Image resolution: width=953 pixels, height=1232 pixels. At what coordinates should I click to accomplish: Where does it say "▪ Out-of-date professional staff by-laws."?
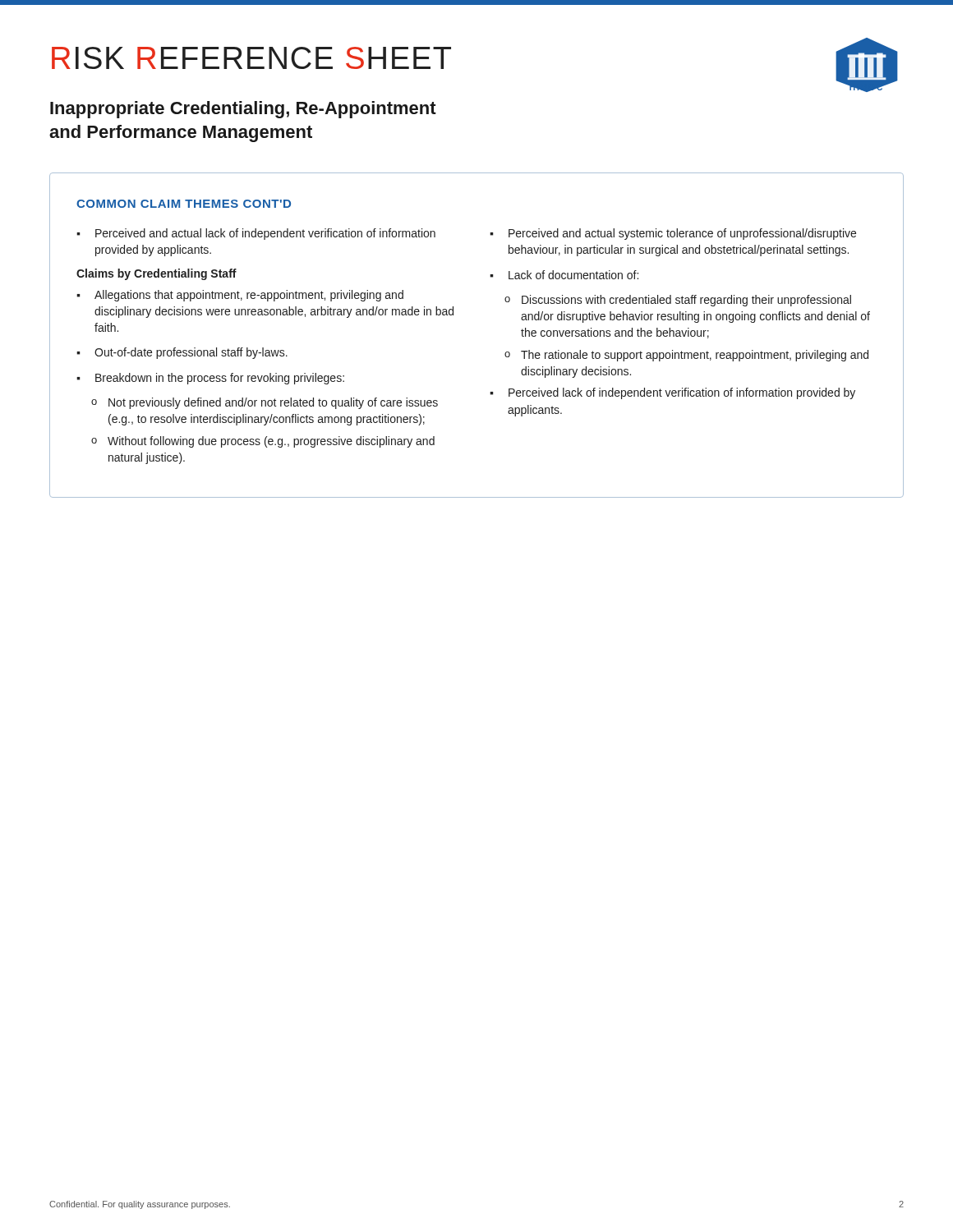coord(270,353)
